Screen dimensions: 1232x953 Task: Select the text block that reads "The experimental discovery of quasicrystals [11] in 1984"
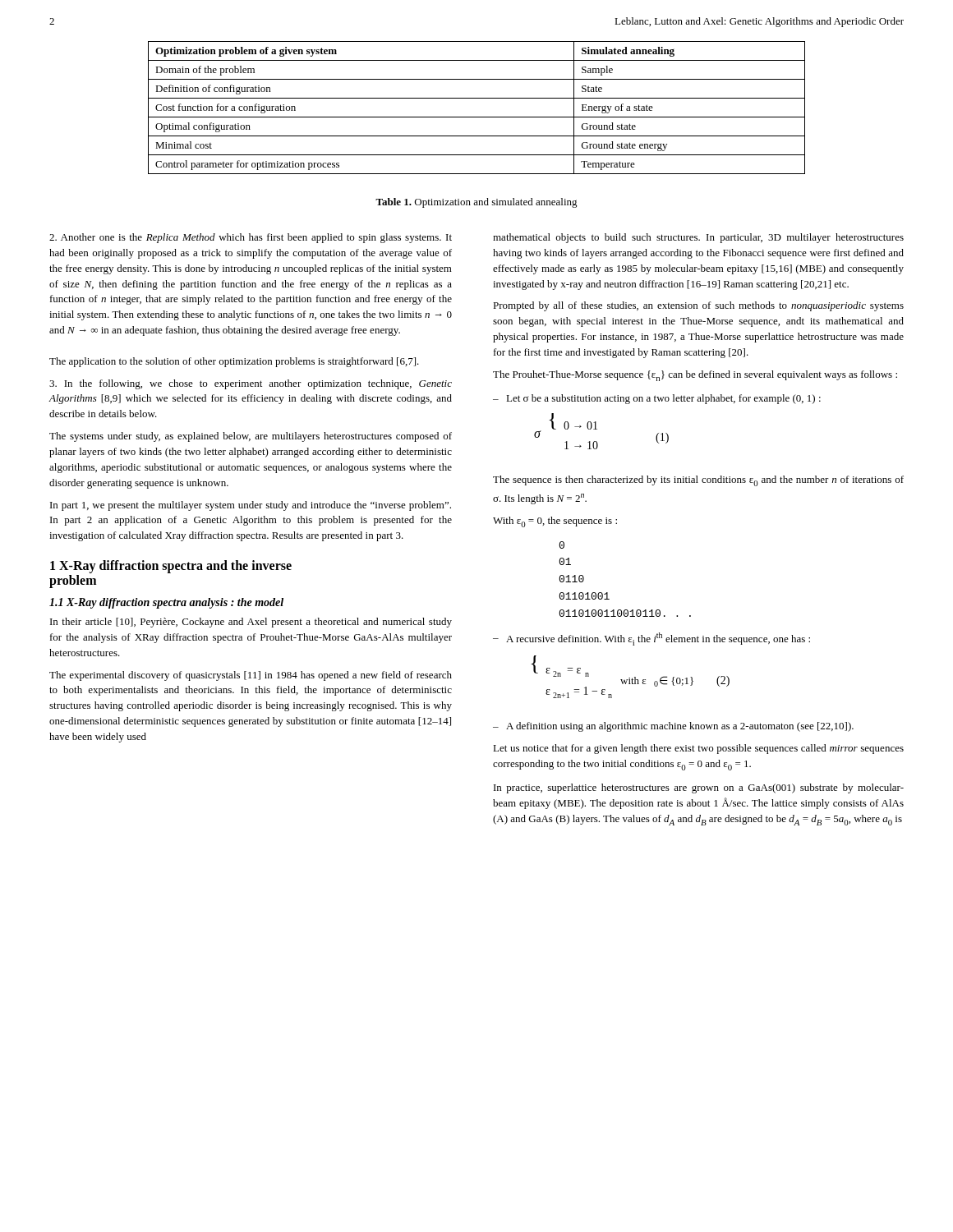251,705
